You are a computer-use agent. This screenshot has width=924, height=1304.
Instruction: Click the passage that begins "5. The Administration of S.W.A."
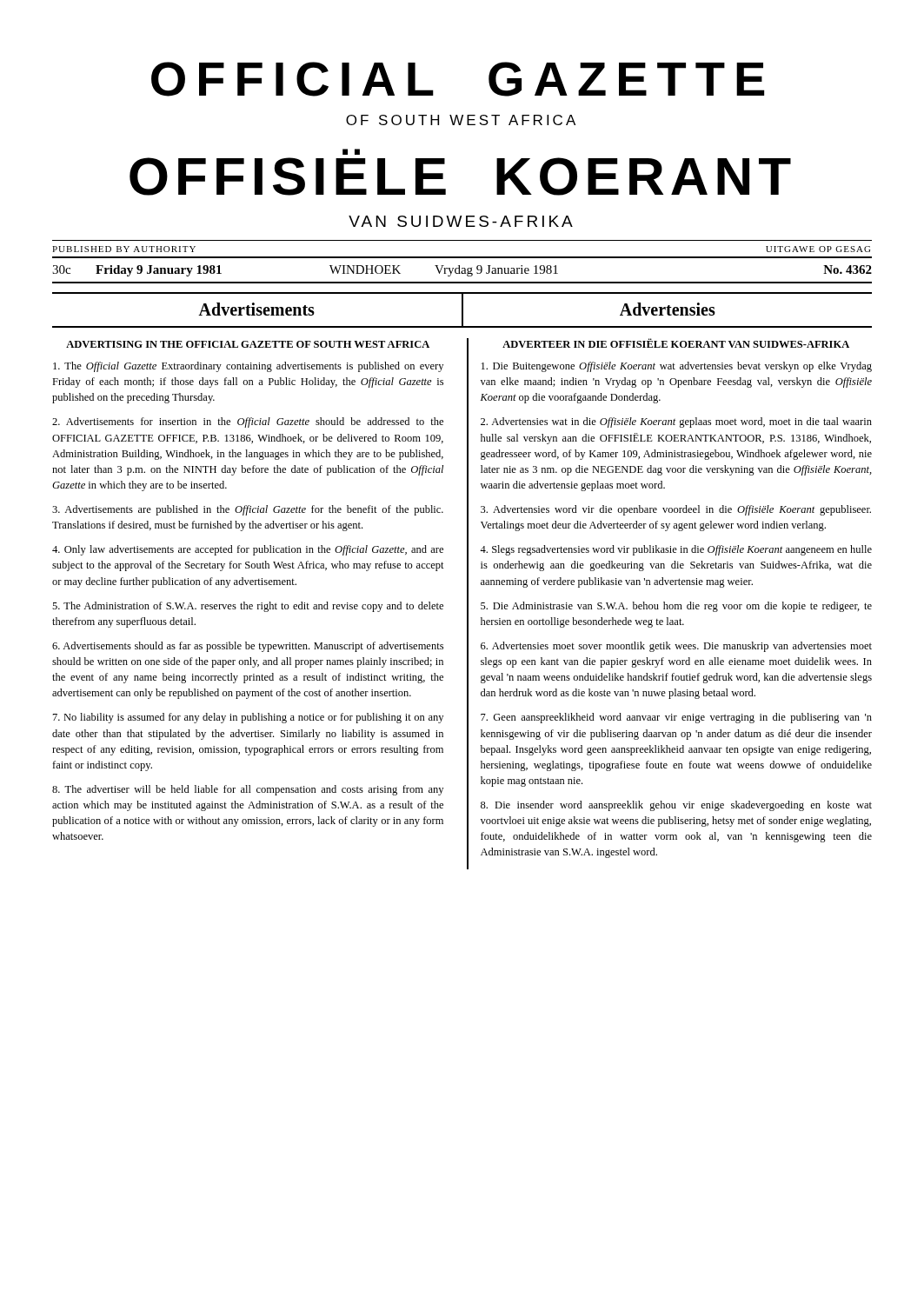click(x=248, y=614)
